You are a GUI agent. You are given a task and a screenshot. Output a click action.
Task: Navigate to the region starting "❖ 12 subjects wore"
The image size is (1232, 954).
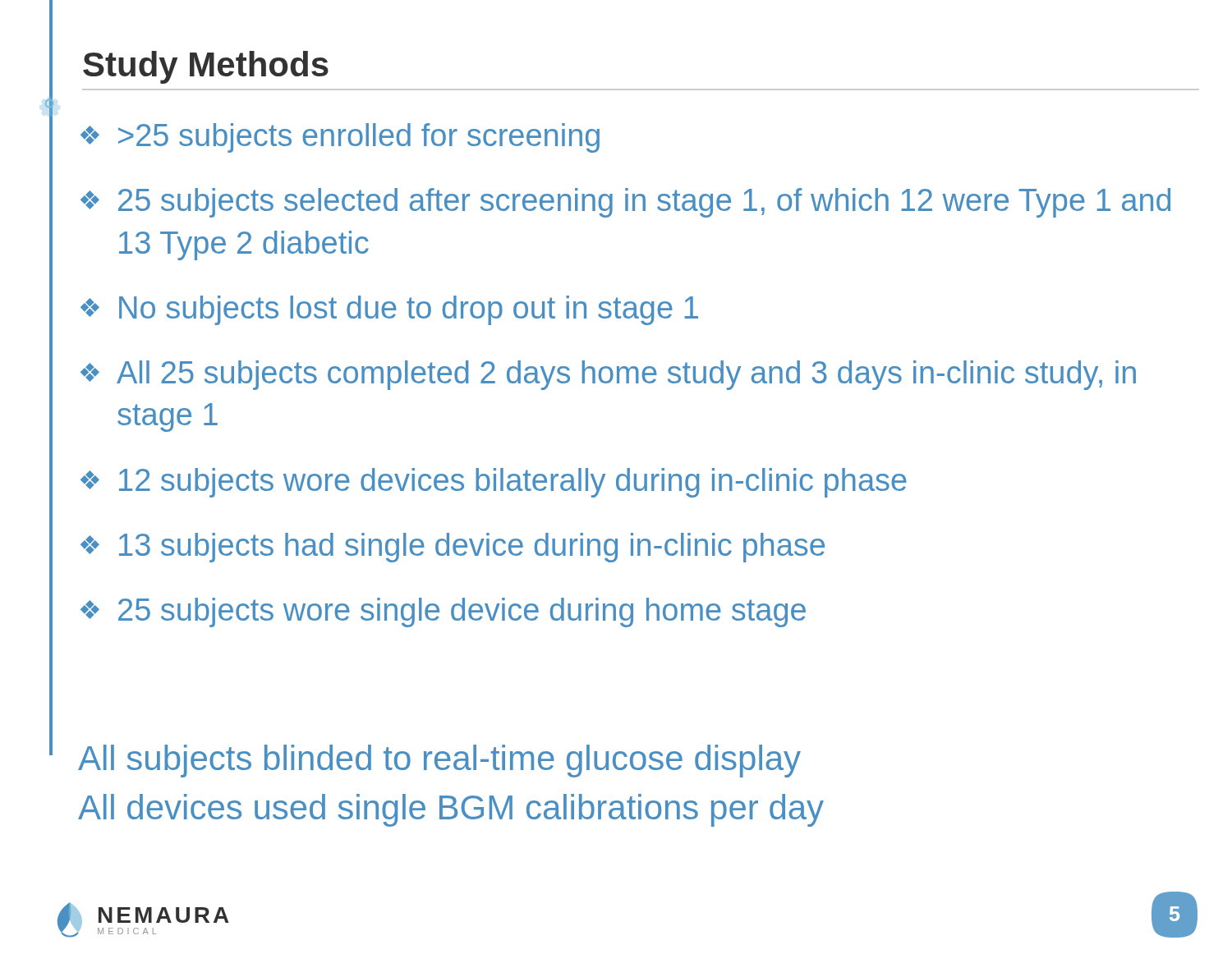point(493,481)
